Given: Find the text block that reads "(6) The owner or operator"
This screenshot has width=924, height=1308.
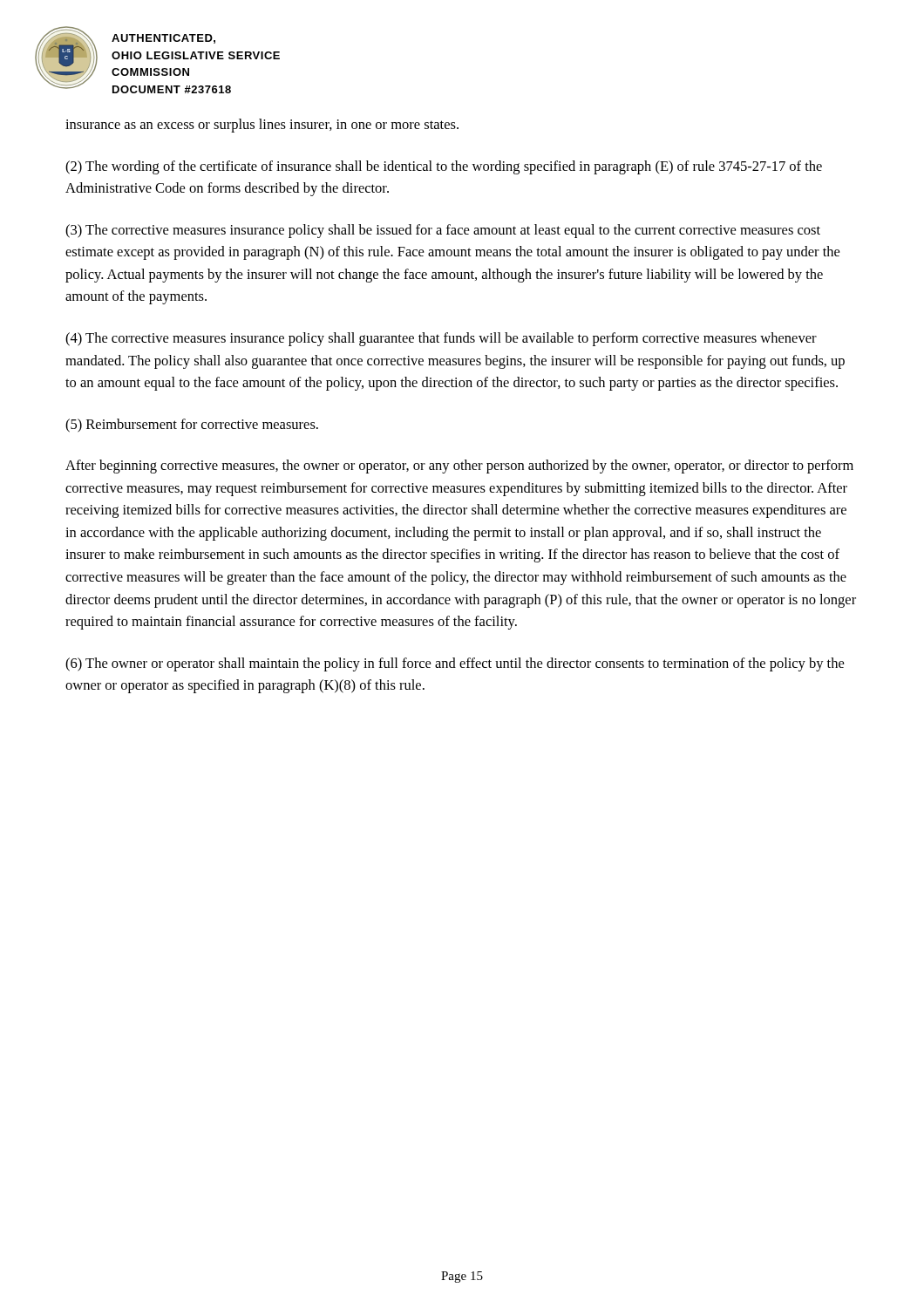Looking at the screenshot, I should click(455, 674).
